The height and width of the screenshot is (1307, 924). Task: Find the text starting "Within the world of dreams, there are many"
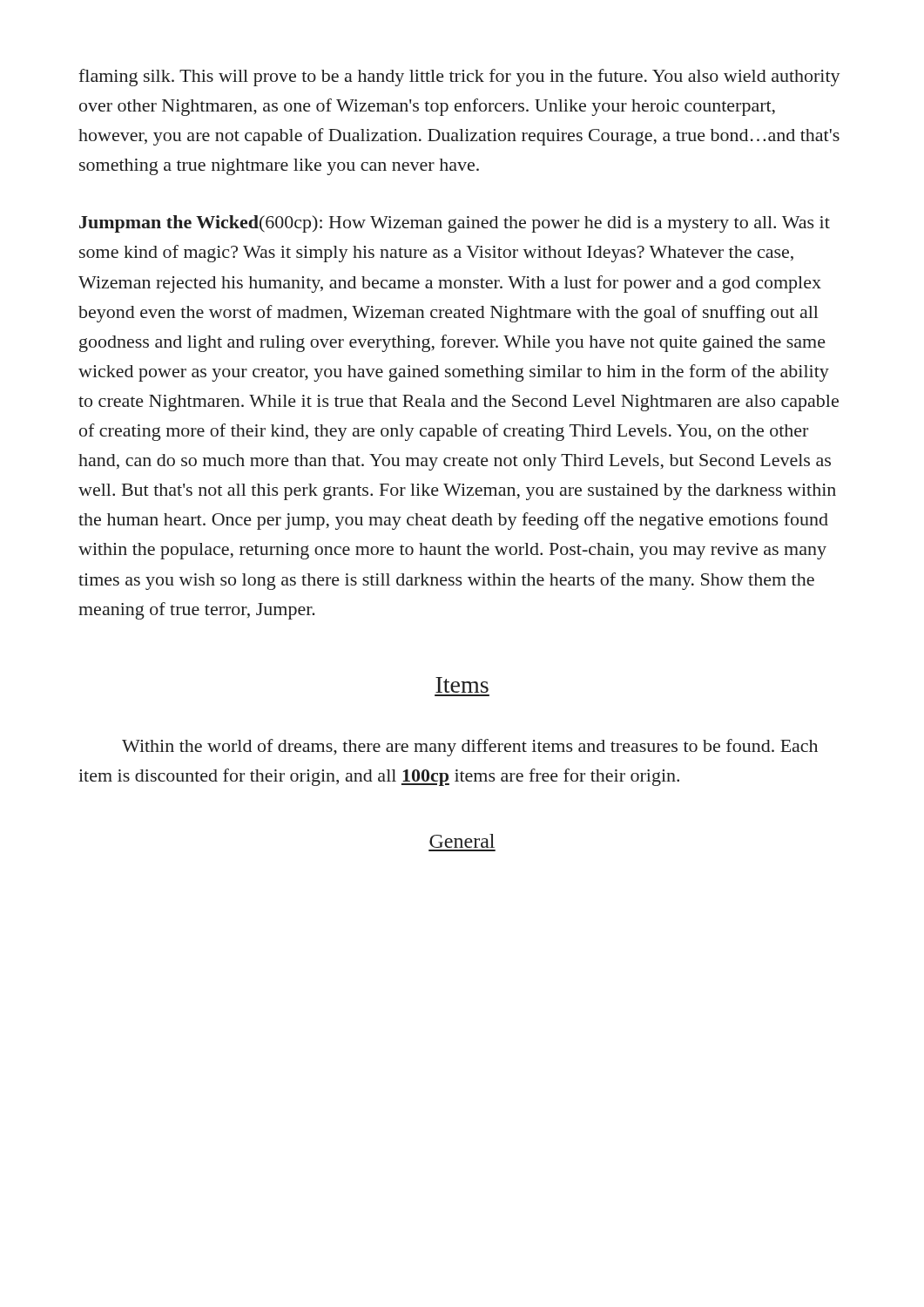click(448, 760)
